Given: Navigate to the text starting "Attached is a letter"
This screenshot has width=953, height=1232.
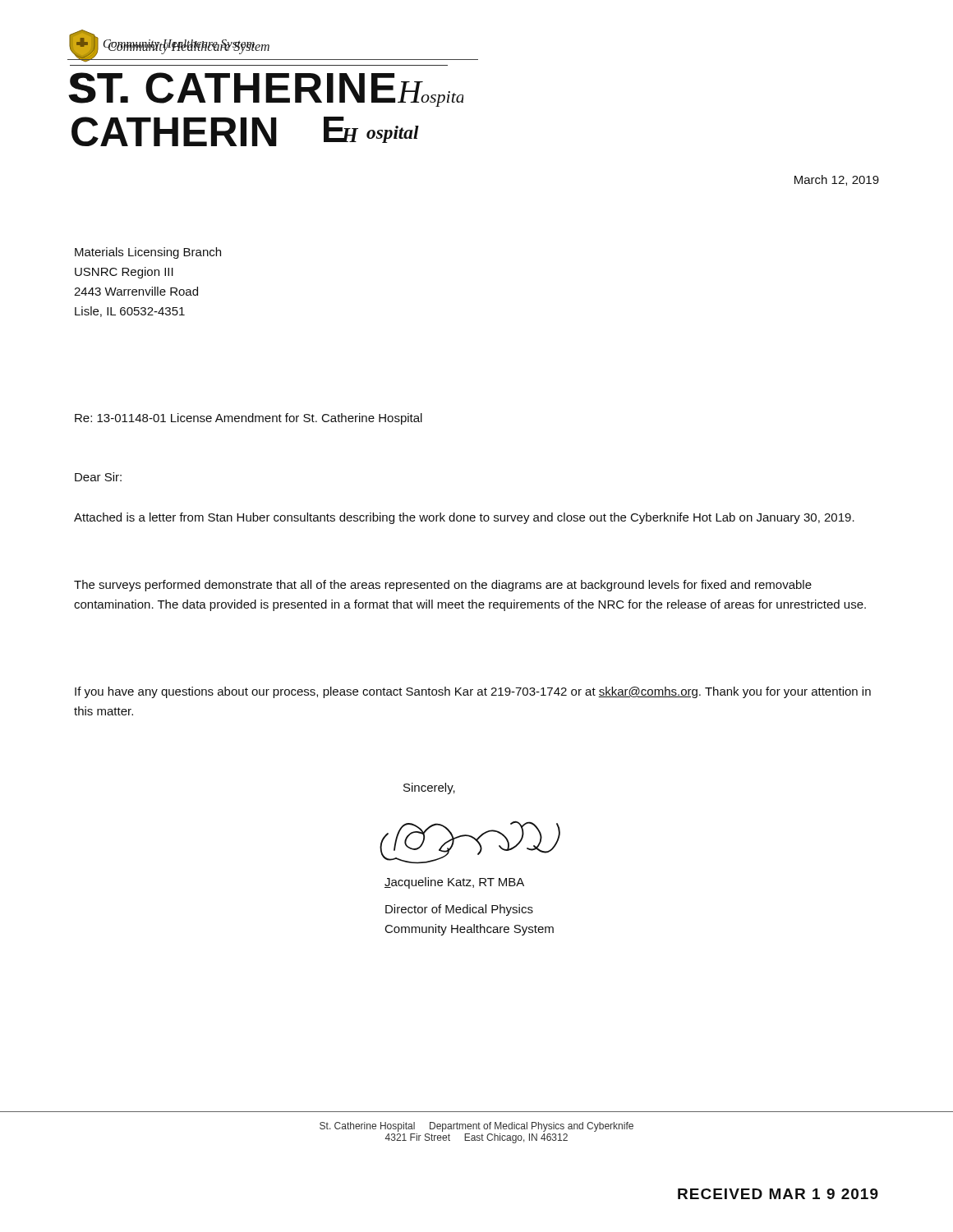Looking at the screenshot, I should [x=464, y=517].
